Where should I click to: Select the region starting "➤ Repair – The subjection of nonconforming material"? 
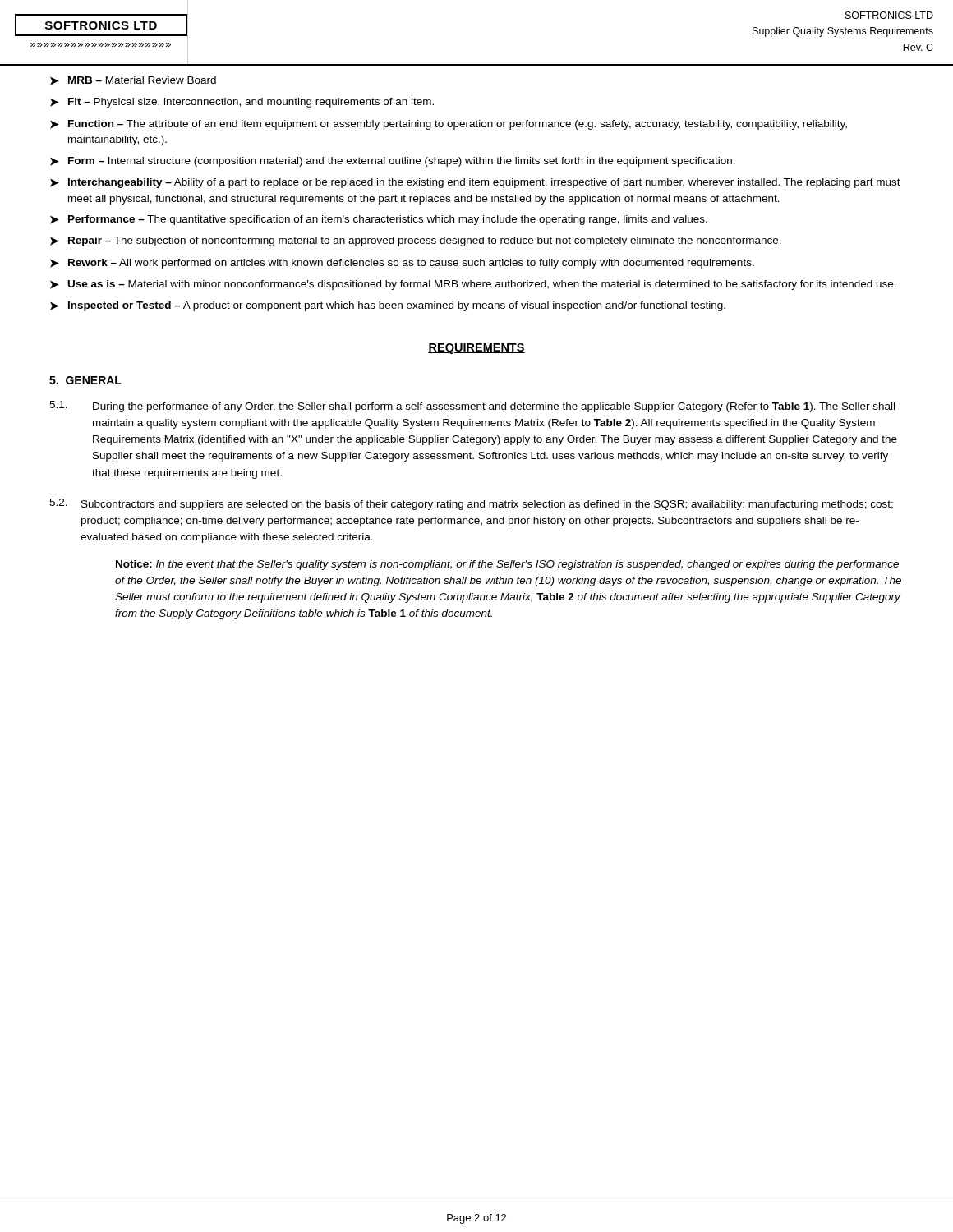pyautogui.click(x=476, y=241)
